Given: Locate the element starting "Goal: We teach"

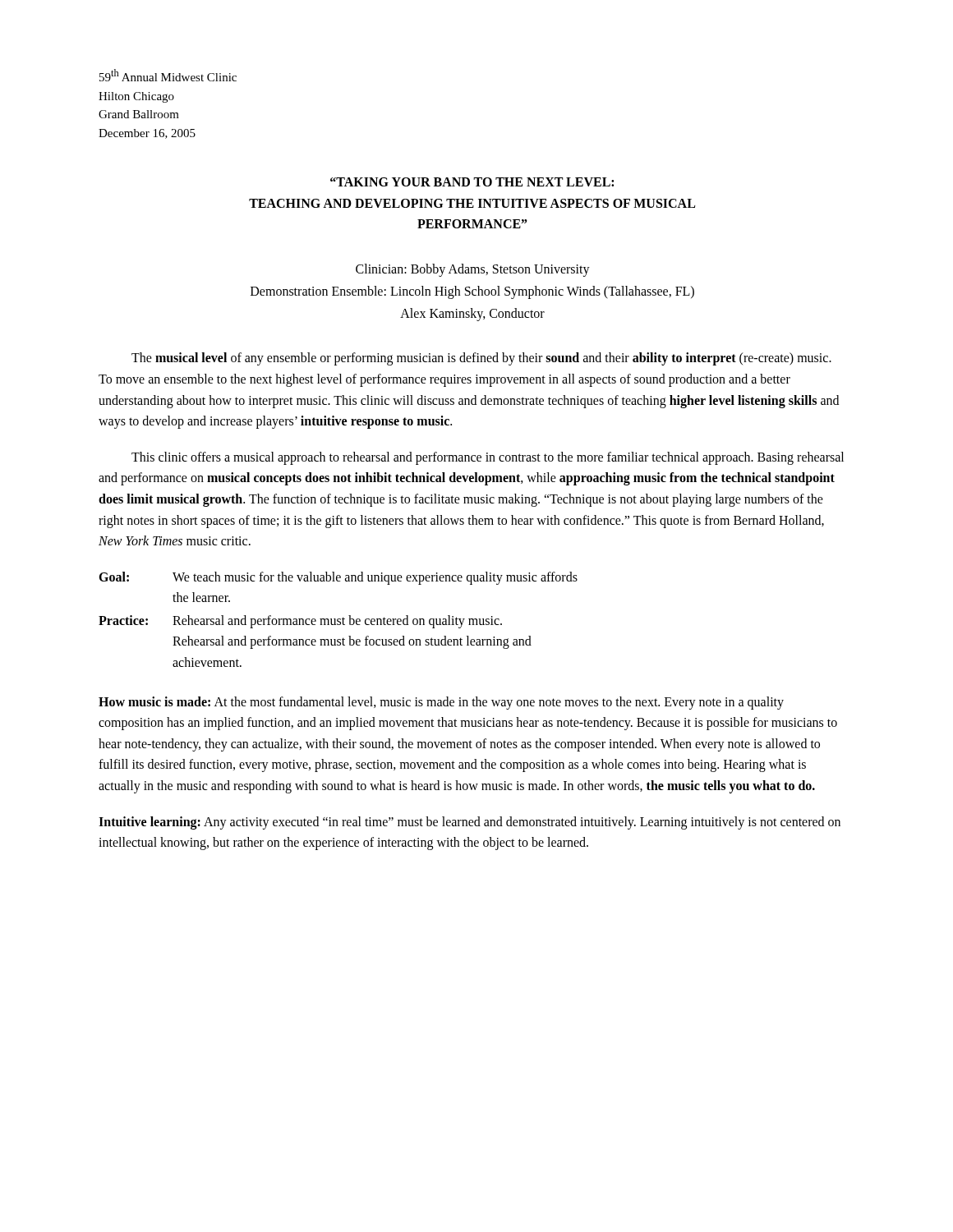Looking at the screenshot, I should 472,587.
